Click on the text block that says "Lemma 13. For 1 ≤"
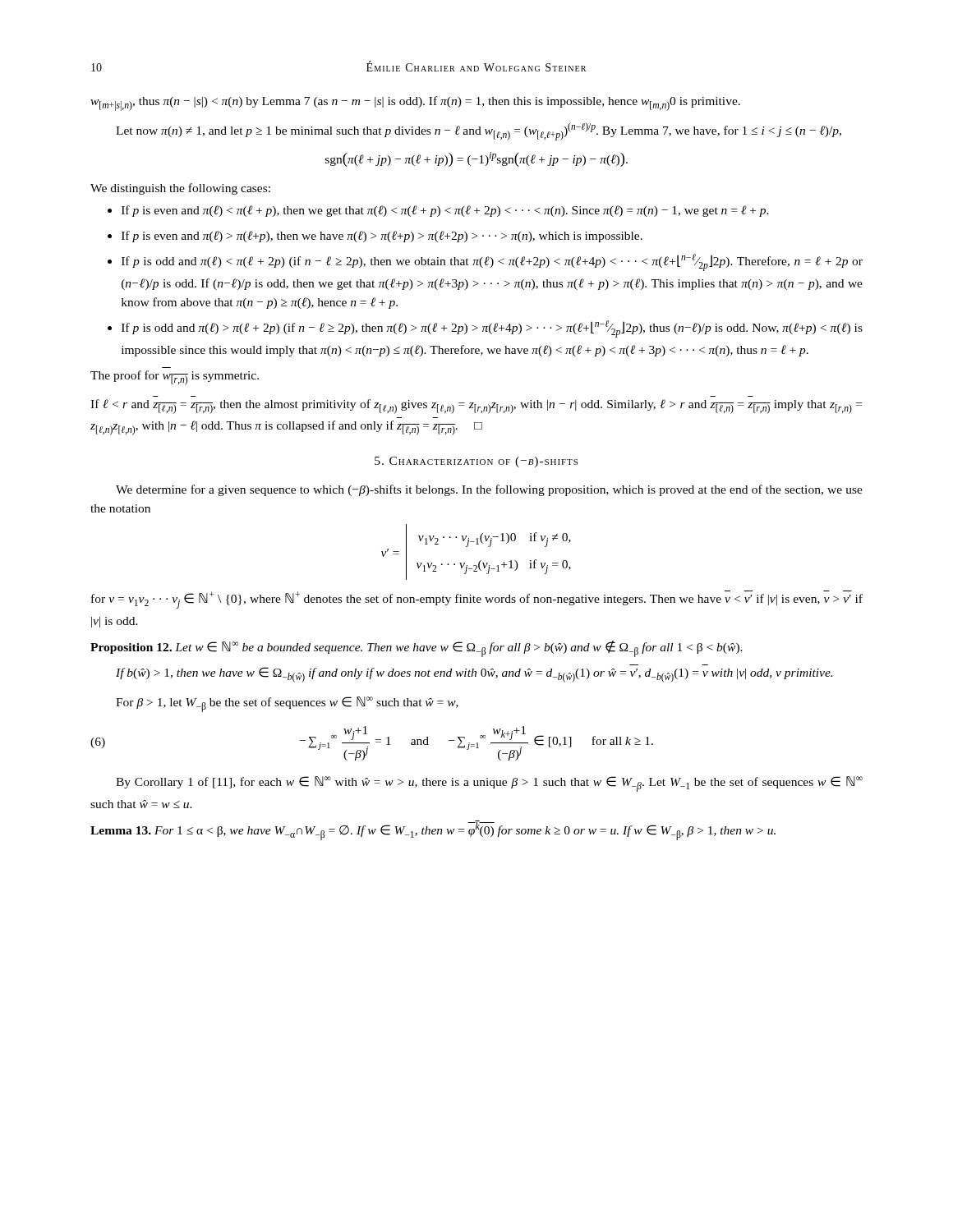The height and width of the screenshot is (1232, 953). tap(476, 831)
